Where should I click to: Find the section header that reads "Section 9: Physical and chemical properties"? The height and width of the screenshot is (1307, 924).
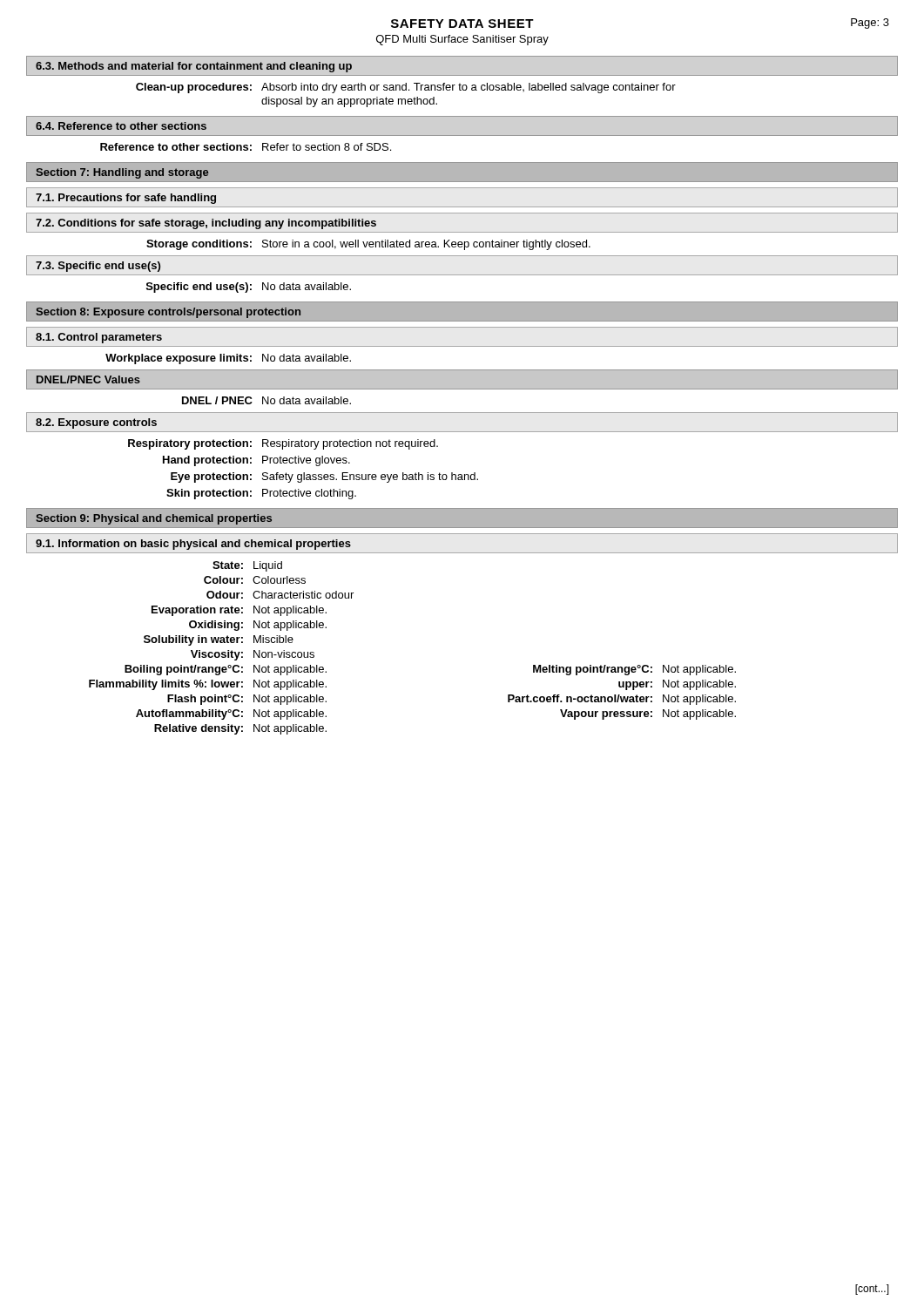coord(154,518)
